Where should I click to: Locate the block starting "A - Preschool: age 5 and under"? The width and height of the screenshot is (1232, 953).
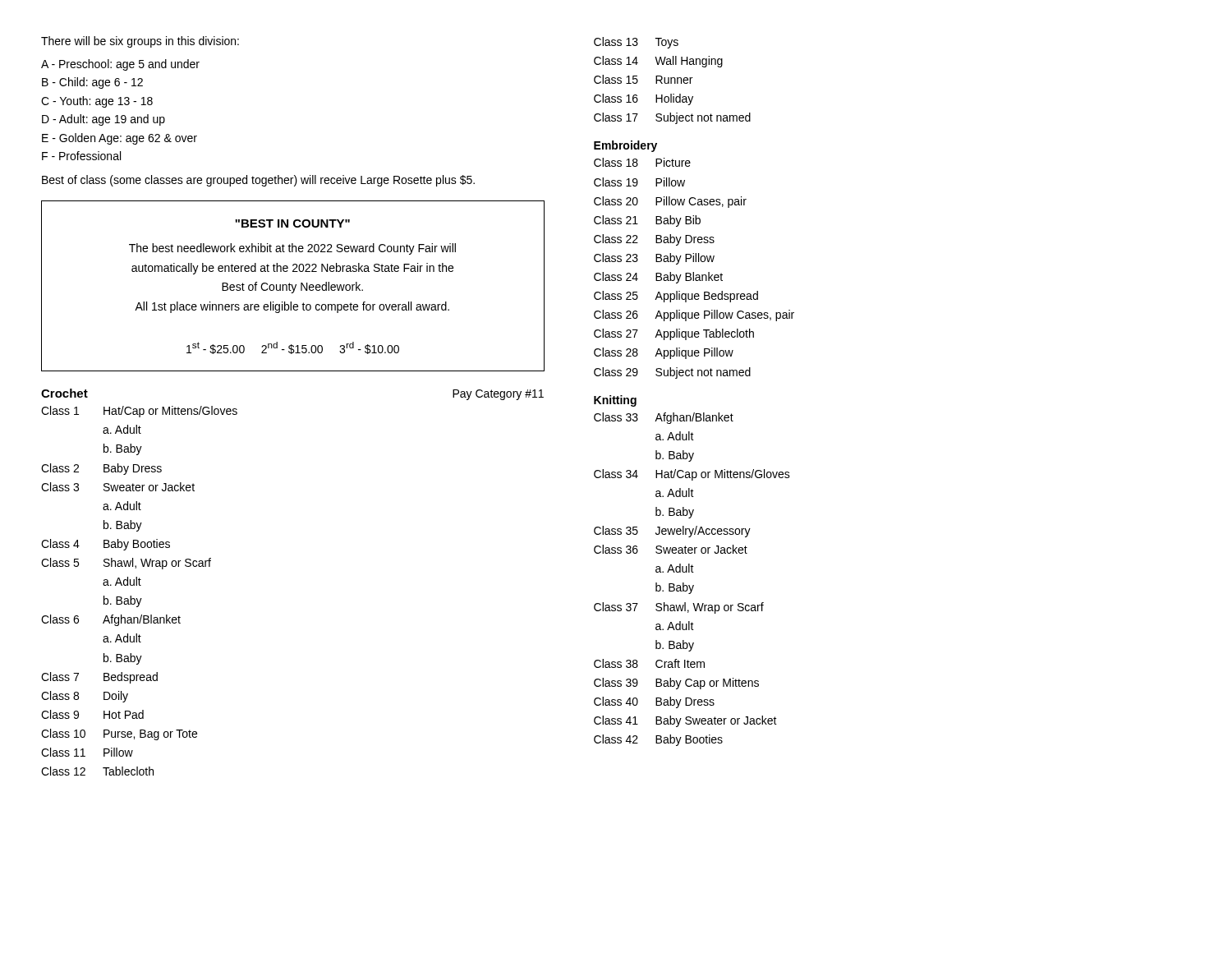120,64
